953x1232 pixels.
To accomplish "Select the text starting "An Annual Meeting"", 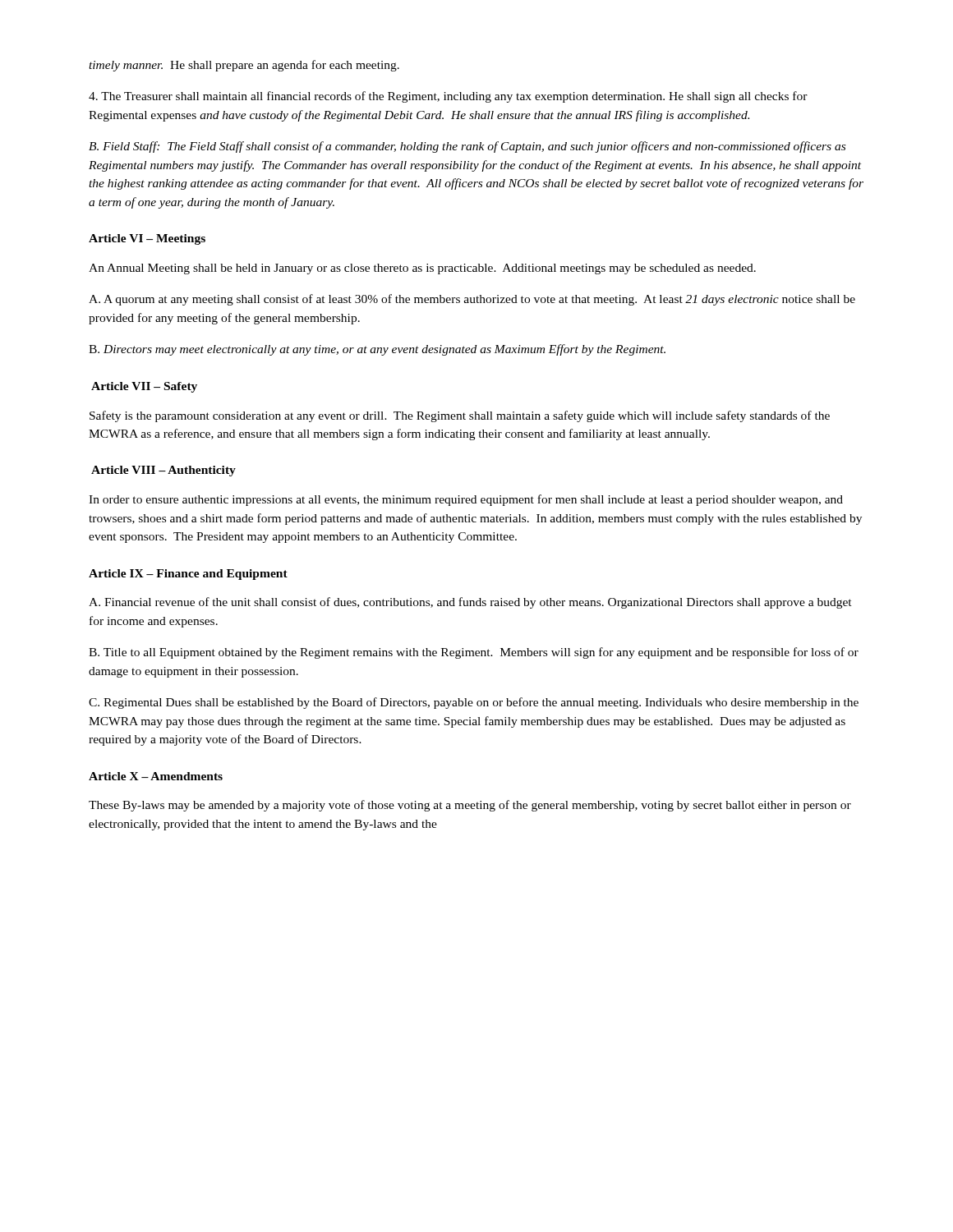I will click(423, 267).
